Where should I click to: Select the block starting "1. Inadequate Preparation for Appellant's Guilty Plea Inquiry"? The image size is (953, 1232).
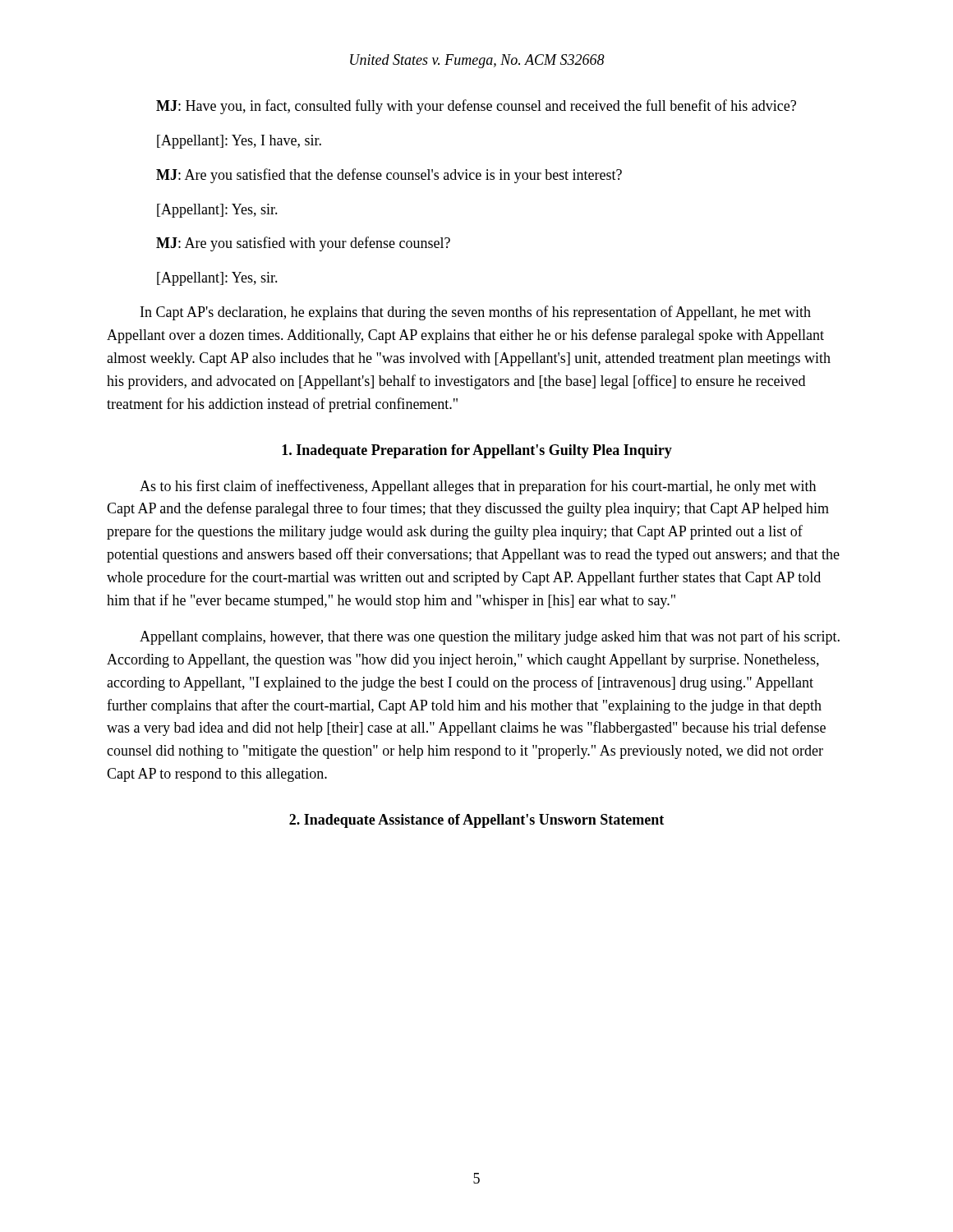coord(476,450)
